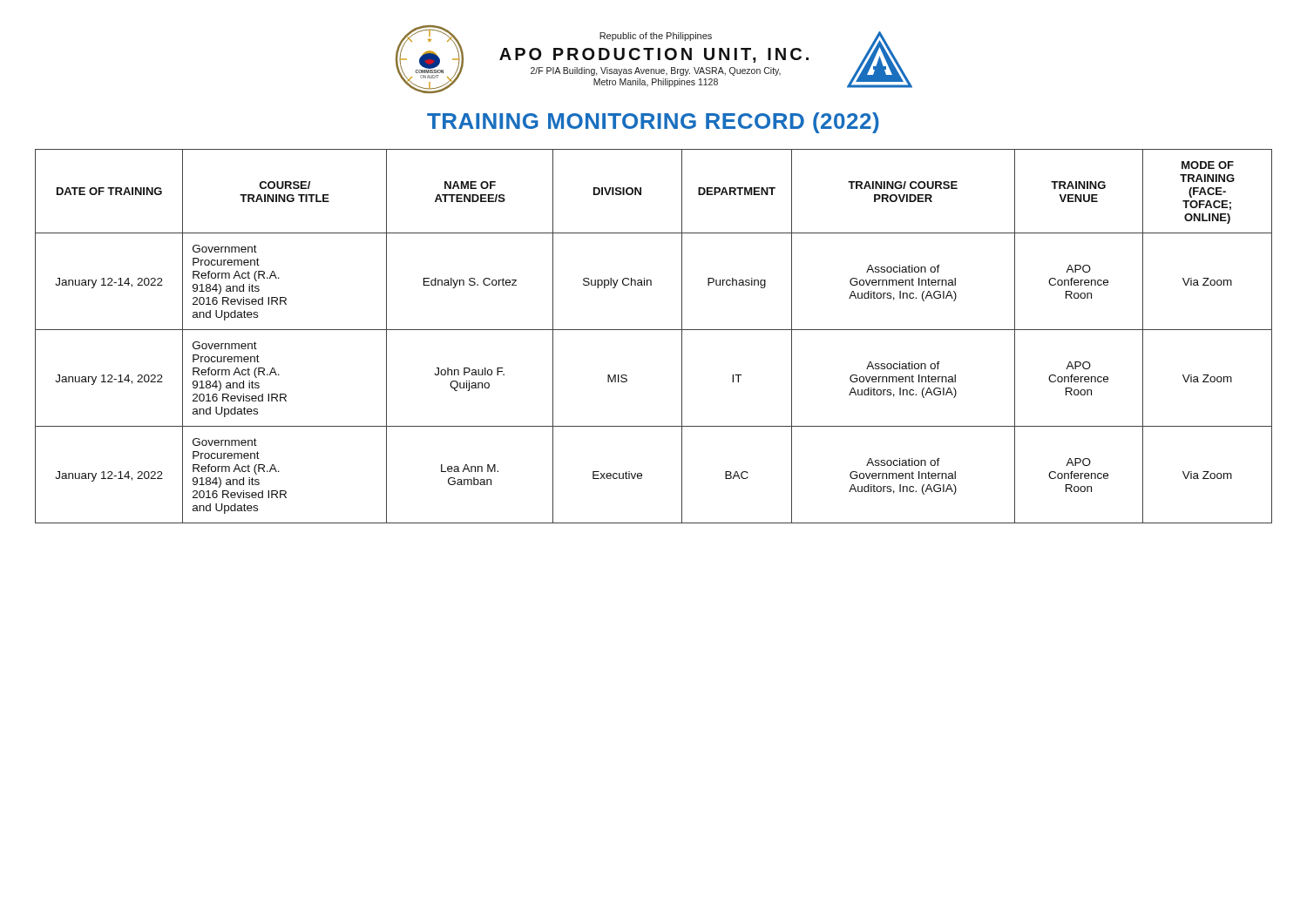Locate the table with the text "COURSE/ TRAINING TITLE"

(654, 336)
